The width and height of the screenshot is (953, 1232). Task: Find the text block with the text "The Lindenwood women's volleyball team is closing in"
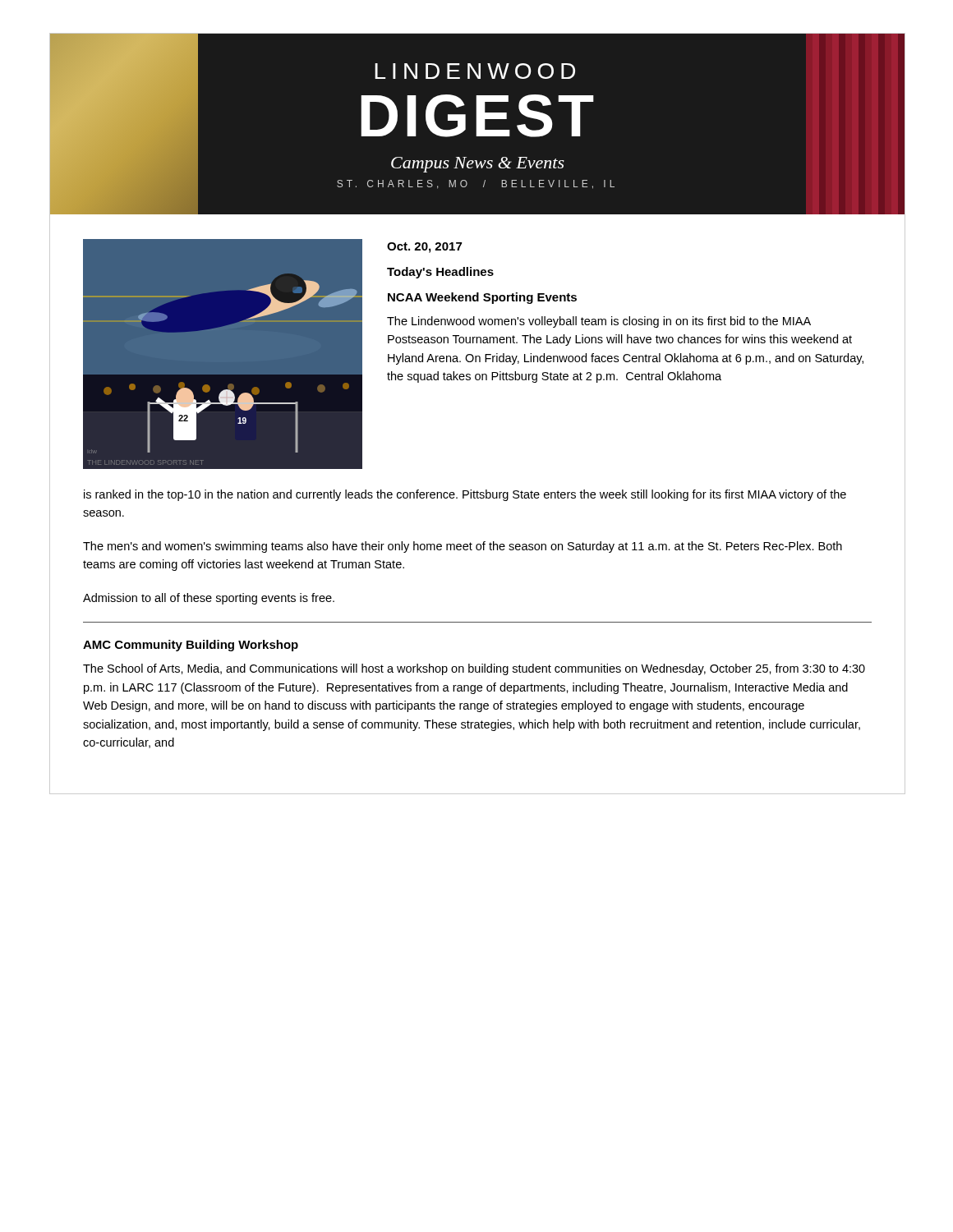pos(626,349)
